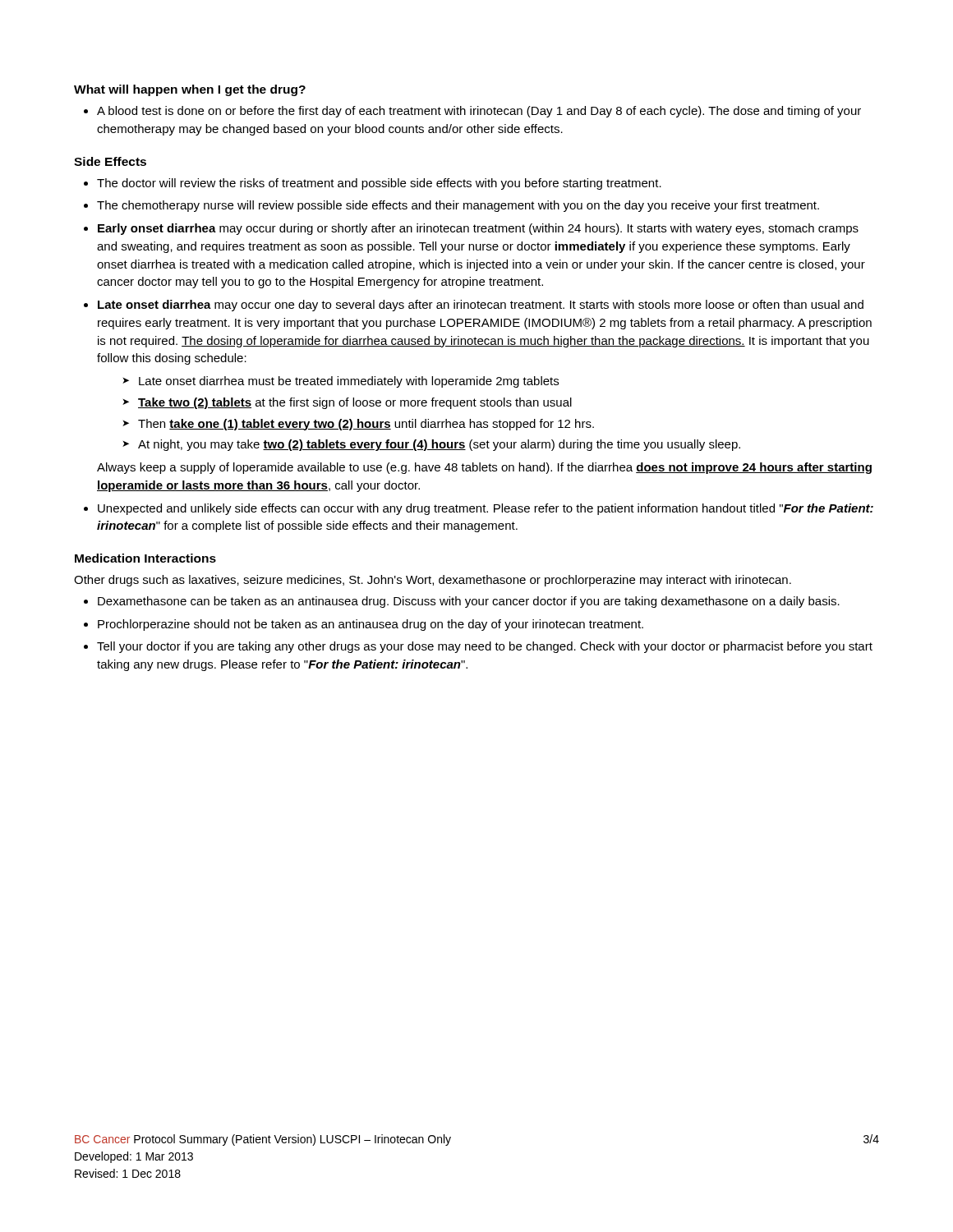Viewport: 953px width, 1232px height.
Task: Find the block starting "Side Effects"
Action: 110,161
